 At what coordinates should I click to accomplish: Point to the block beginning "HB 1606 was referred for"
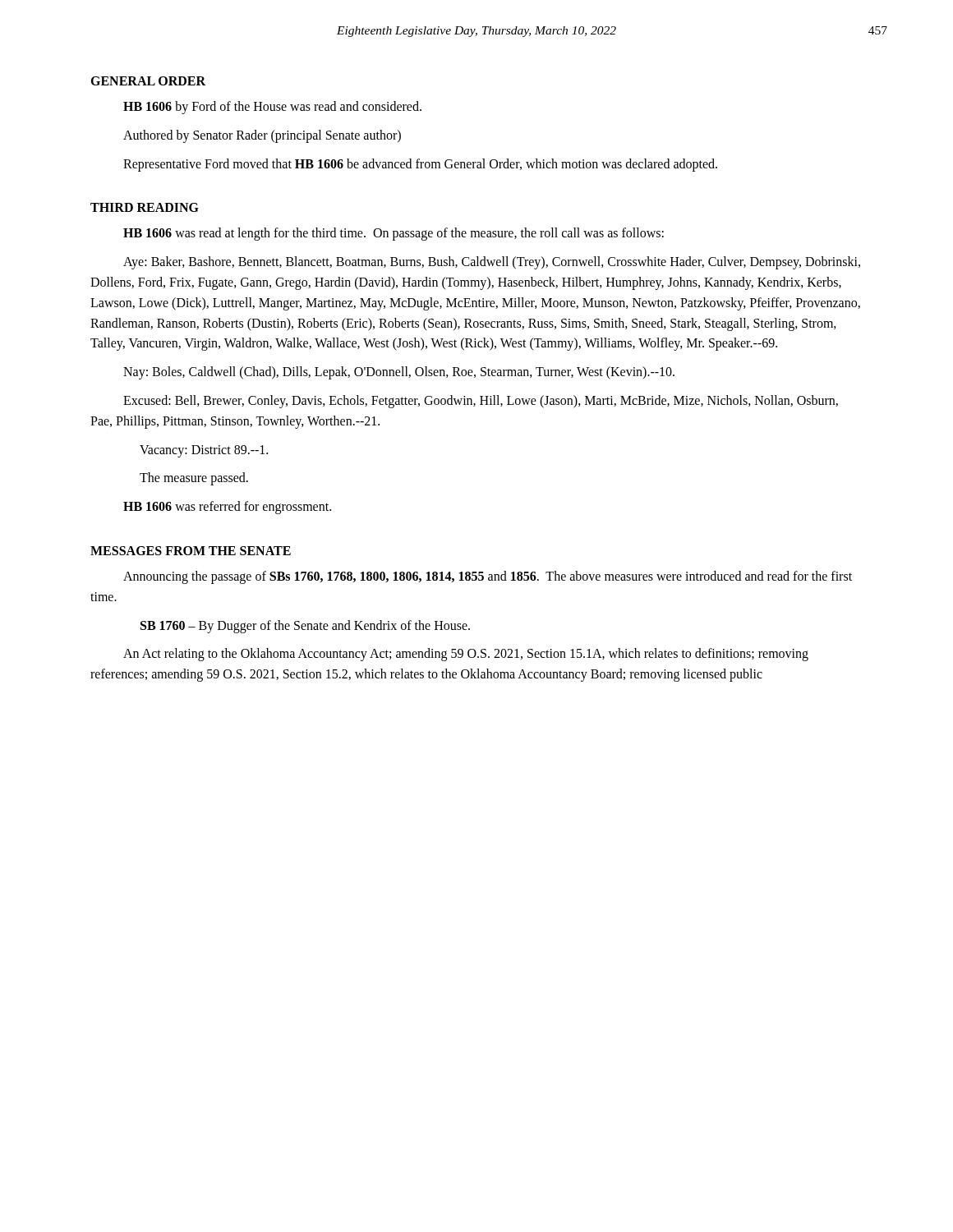pos(228,506)
